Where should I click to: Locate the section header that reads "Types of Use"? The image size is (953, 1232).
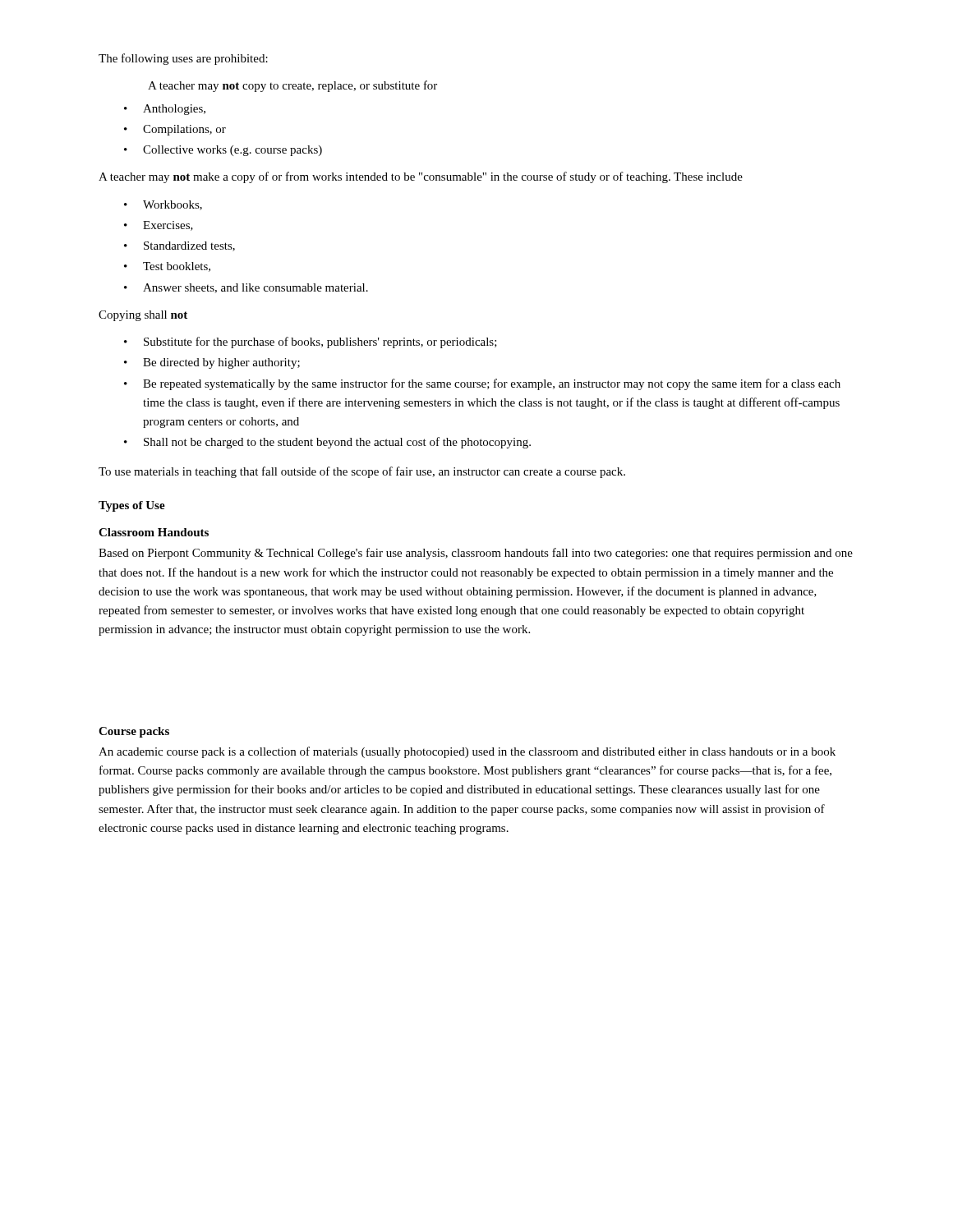tap(132, 505)
